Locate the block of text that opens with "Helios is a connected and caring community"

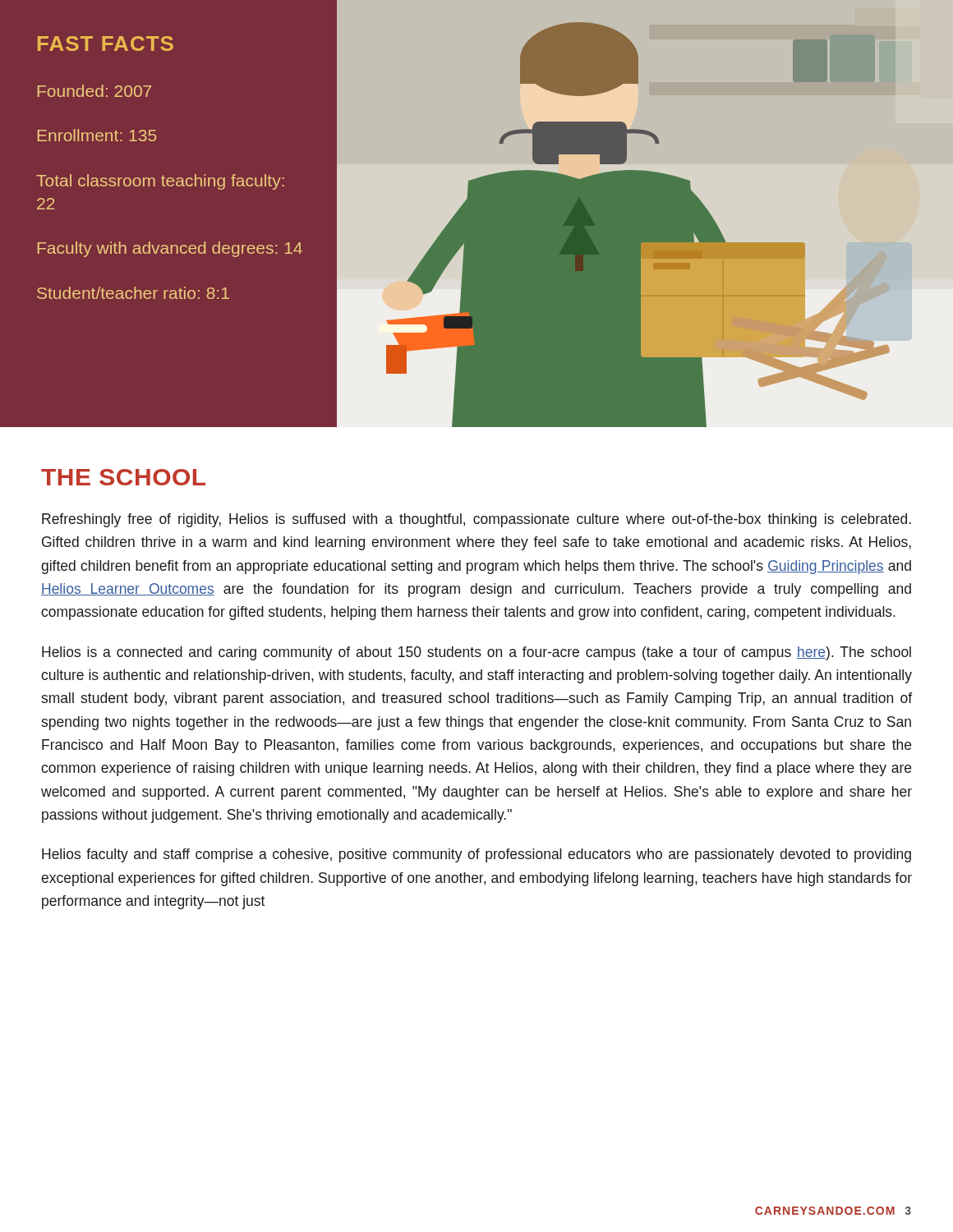coord(476,733)
